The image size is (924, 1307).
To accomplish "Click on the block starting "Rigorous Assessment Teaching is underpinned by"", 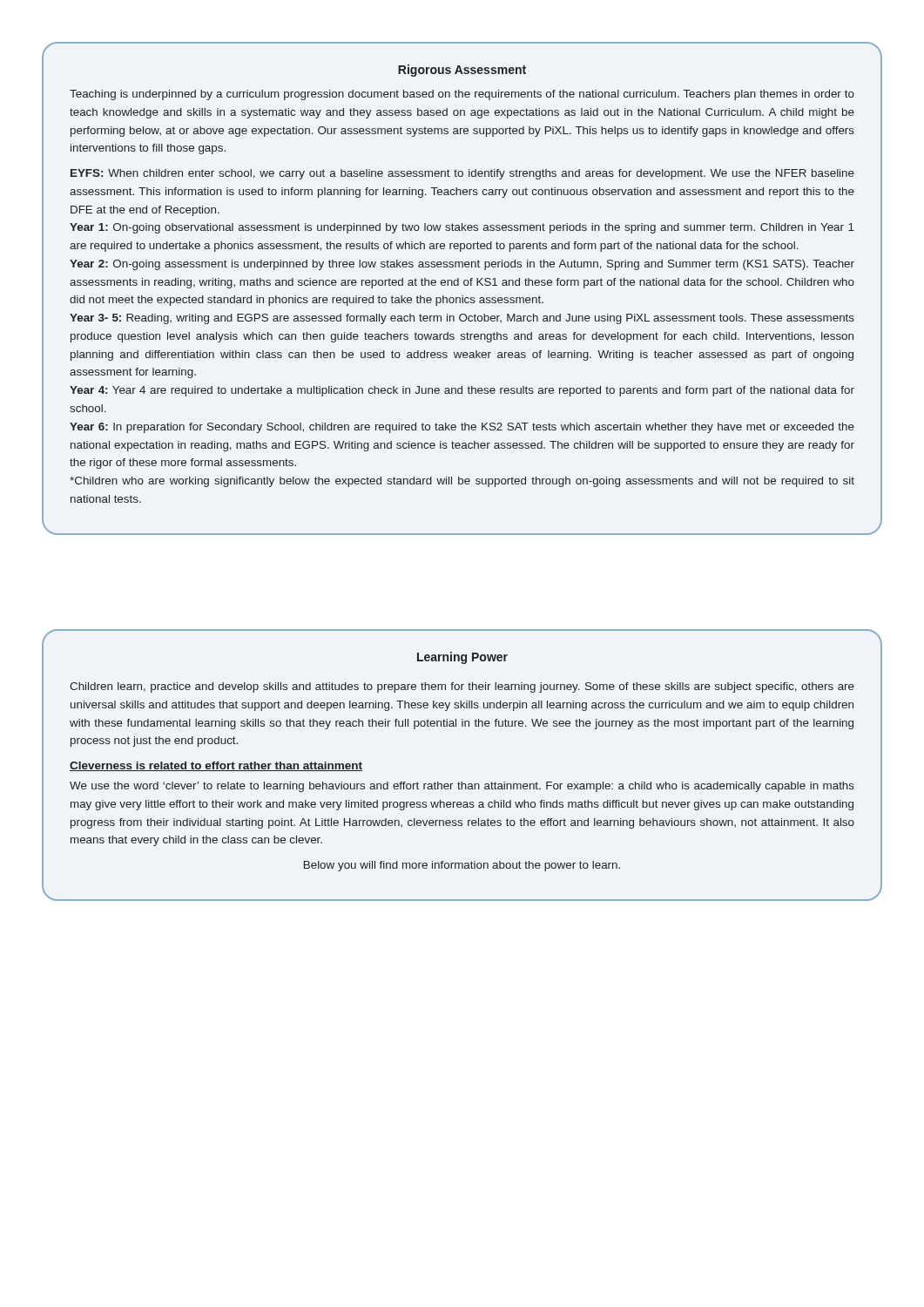I will pyautogui.click(x=462, y=286).
